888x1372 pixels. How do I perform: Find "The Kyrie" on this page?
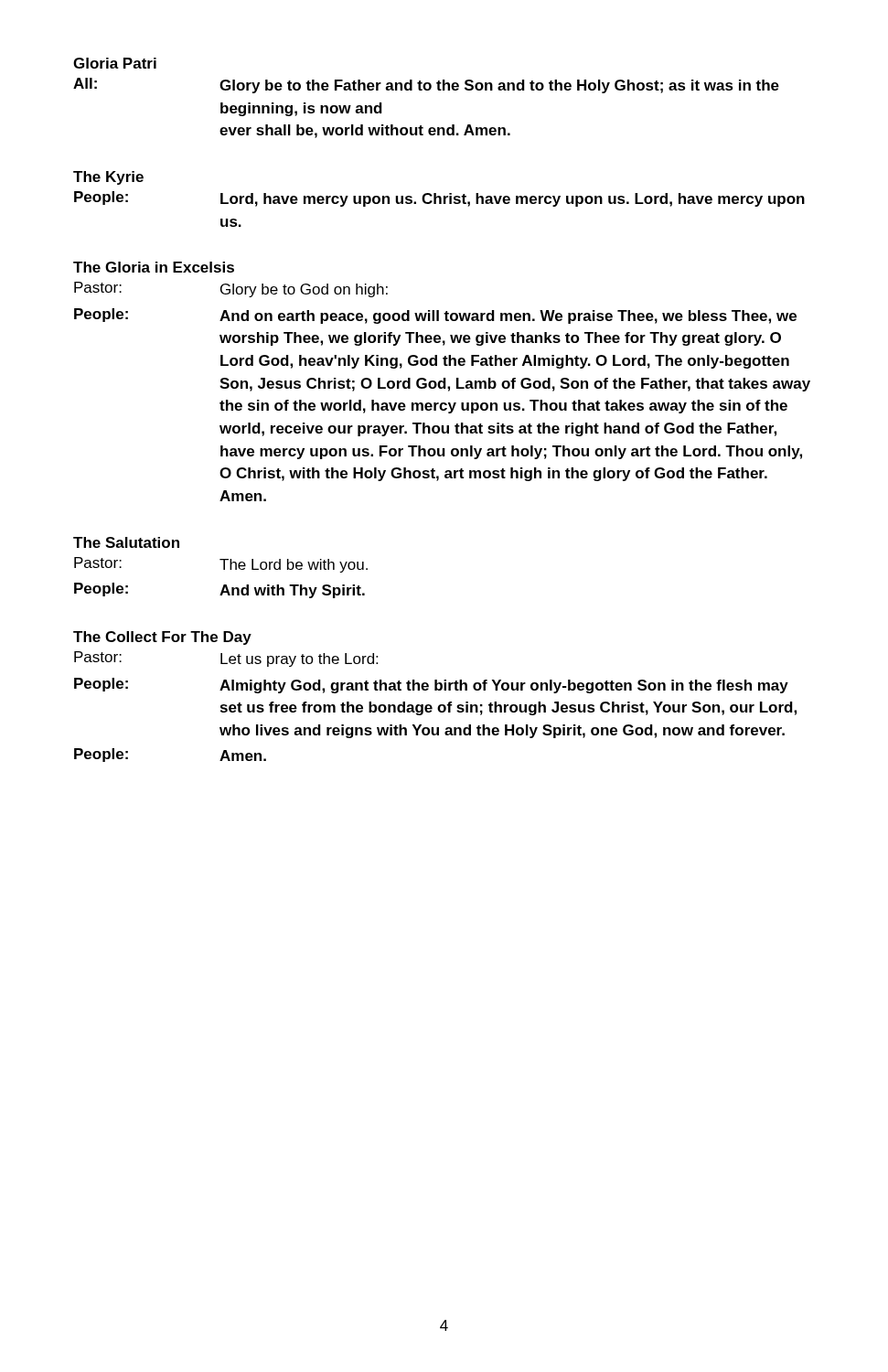click(x=109, y=177)
